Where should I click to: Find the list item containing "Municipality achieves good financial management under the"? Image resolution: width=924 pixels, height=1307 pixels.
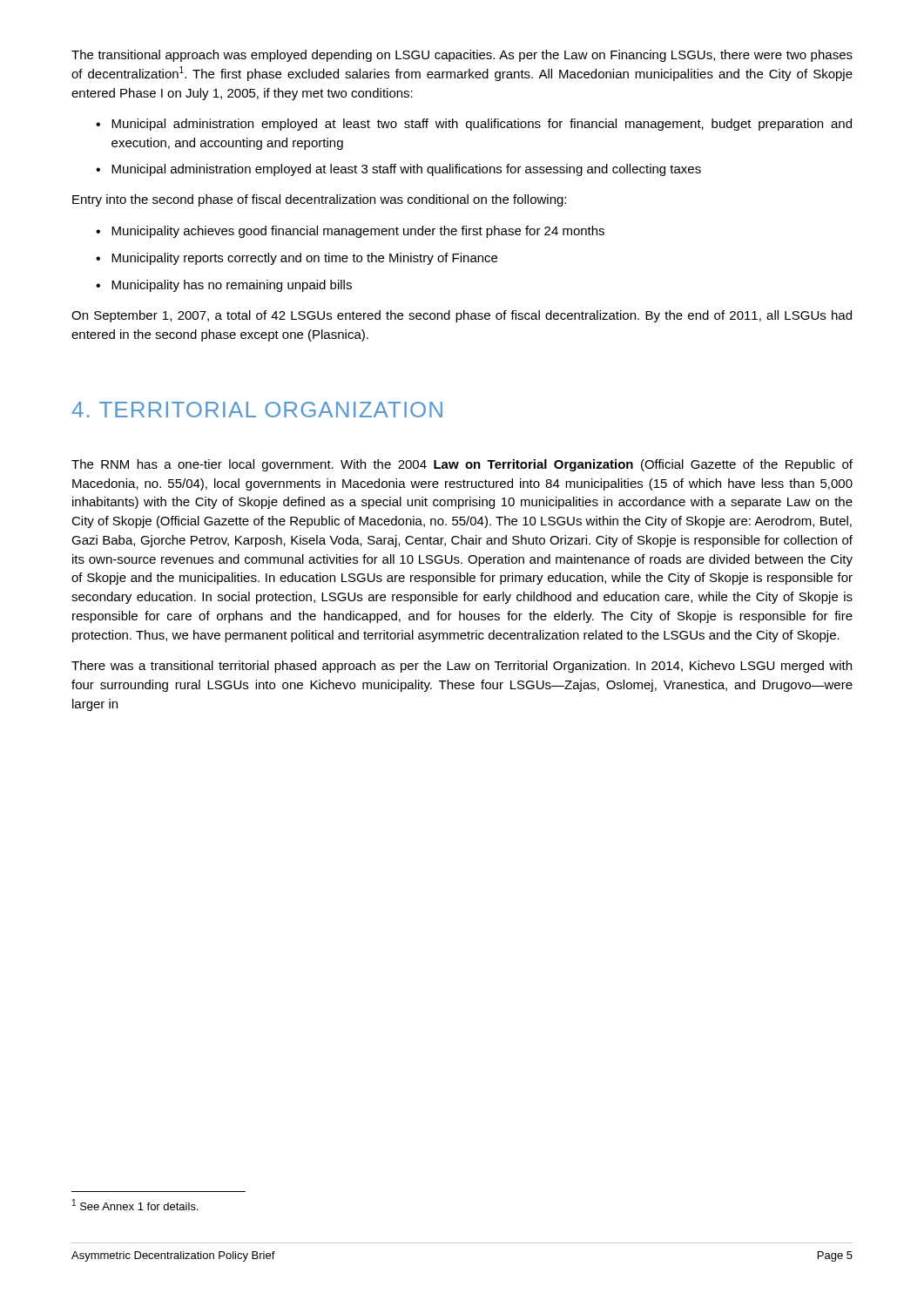pyautogui.click(x=482, y=230)
